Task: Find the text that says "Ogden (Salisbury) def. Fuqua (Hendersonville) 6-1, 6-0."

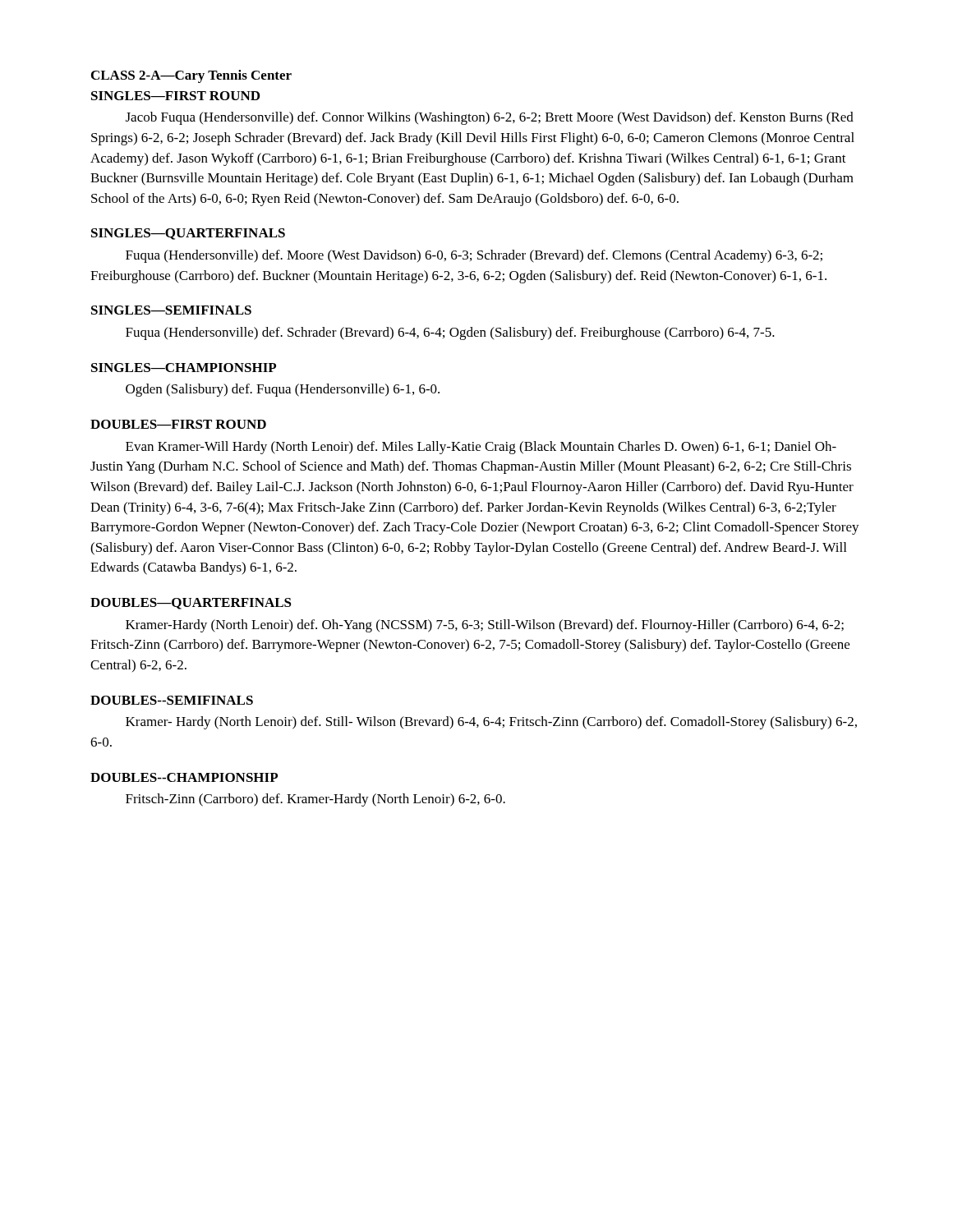Action: tap(283, 390)
